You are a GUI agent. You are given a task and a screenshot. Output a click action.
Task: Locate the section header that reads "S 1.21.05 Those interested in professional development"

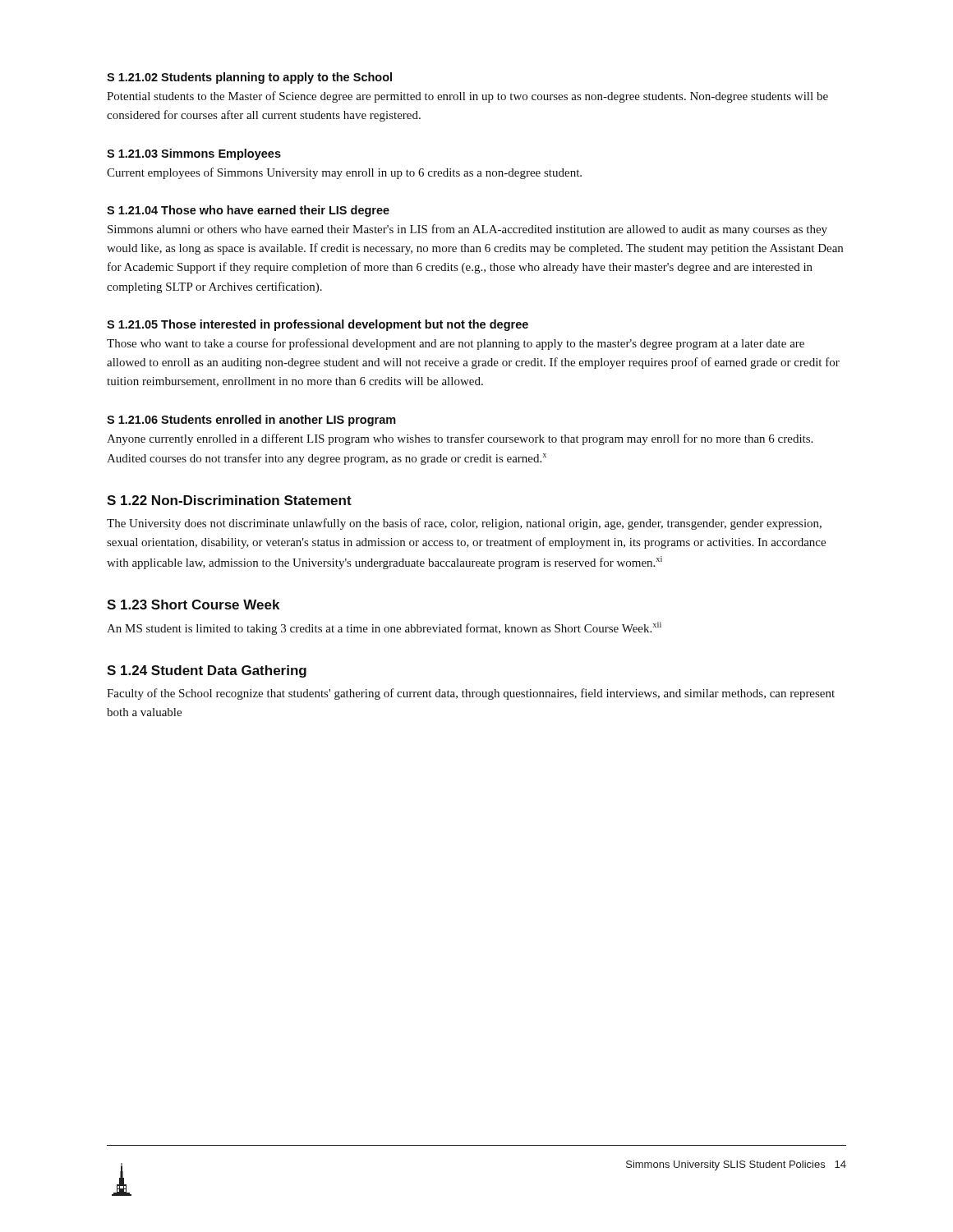318,324
